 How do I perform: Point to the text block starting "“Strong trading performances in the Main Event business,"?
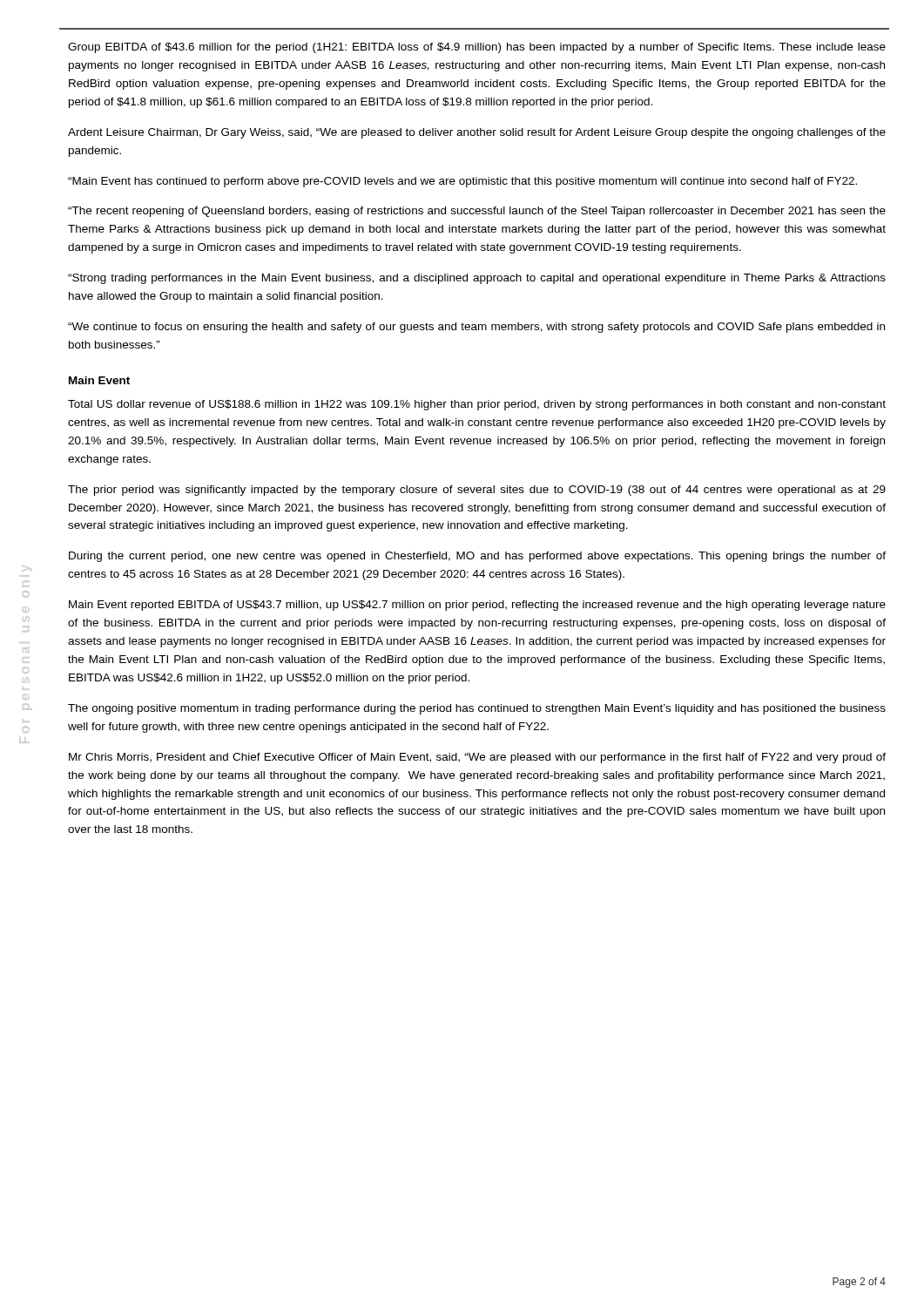(477, 287)
